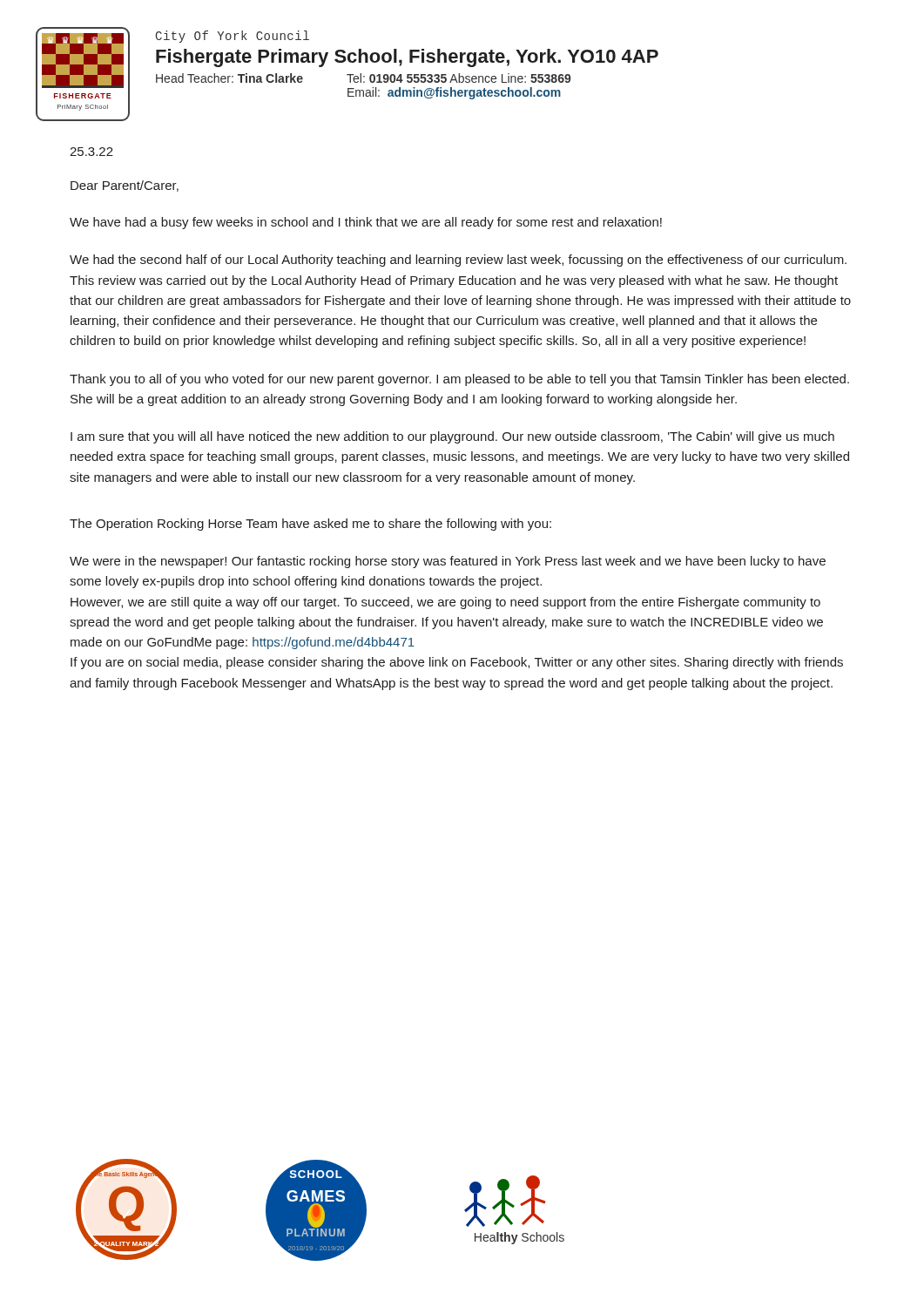924x1307 pixels.
Task: Locate the block starting "I am sure that you will"
Action: 460,456
